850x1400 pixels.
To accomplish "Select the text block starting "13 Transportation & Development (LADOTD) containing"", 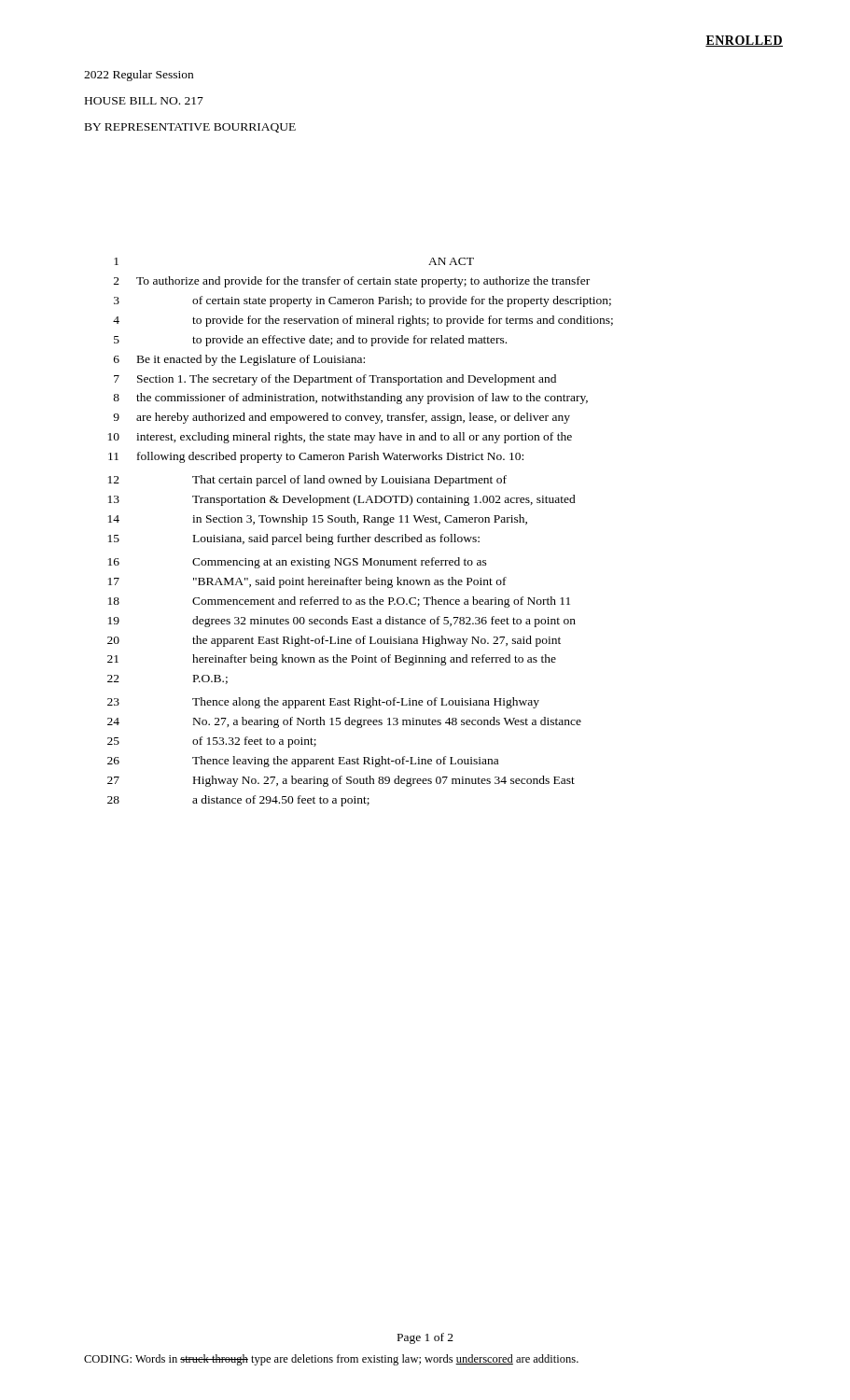I will point(425,500).
